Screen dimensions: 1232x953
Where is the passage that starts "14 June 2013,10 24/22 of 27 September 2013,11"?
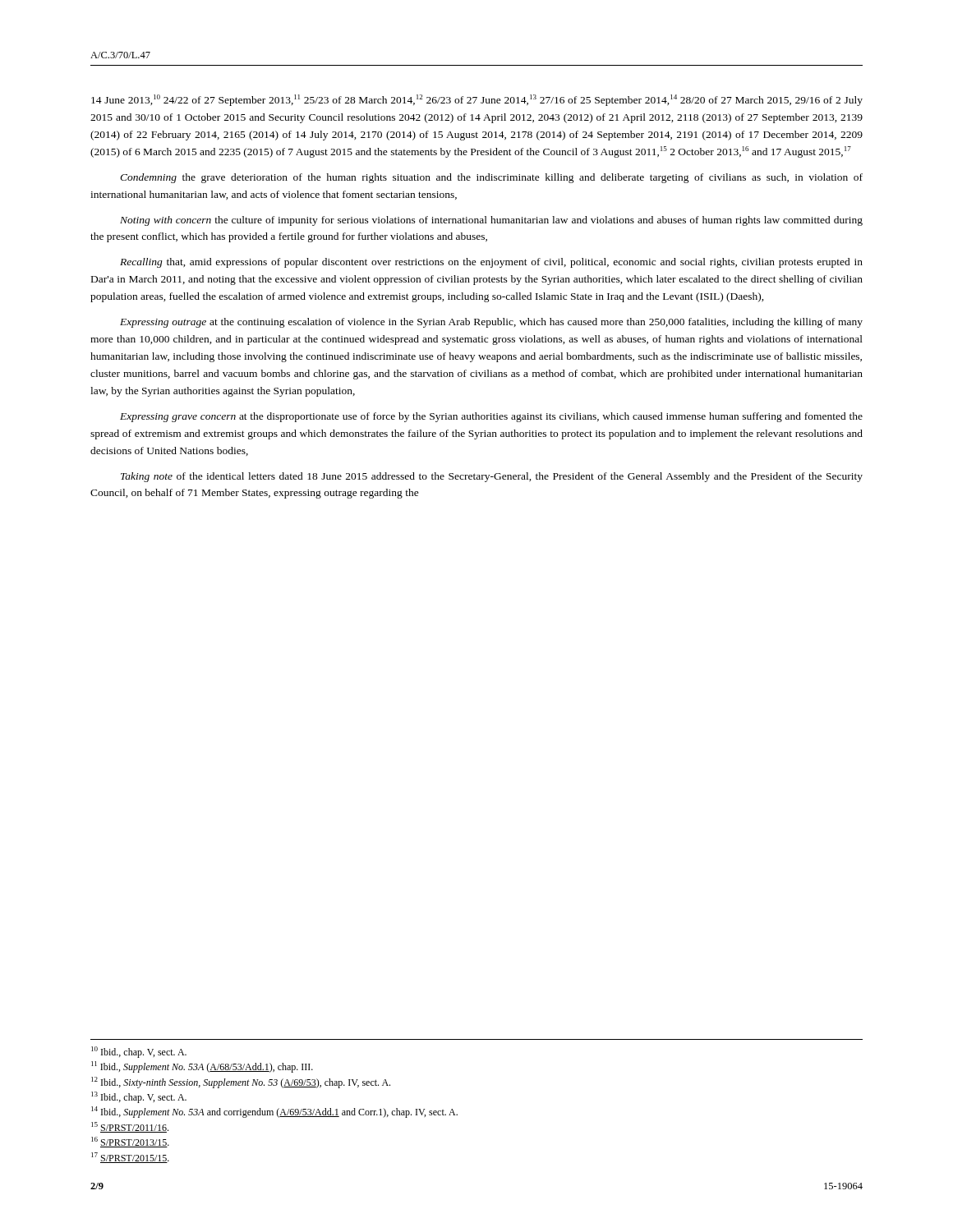pos(476,125)
